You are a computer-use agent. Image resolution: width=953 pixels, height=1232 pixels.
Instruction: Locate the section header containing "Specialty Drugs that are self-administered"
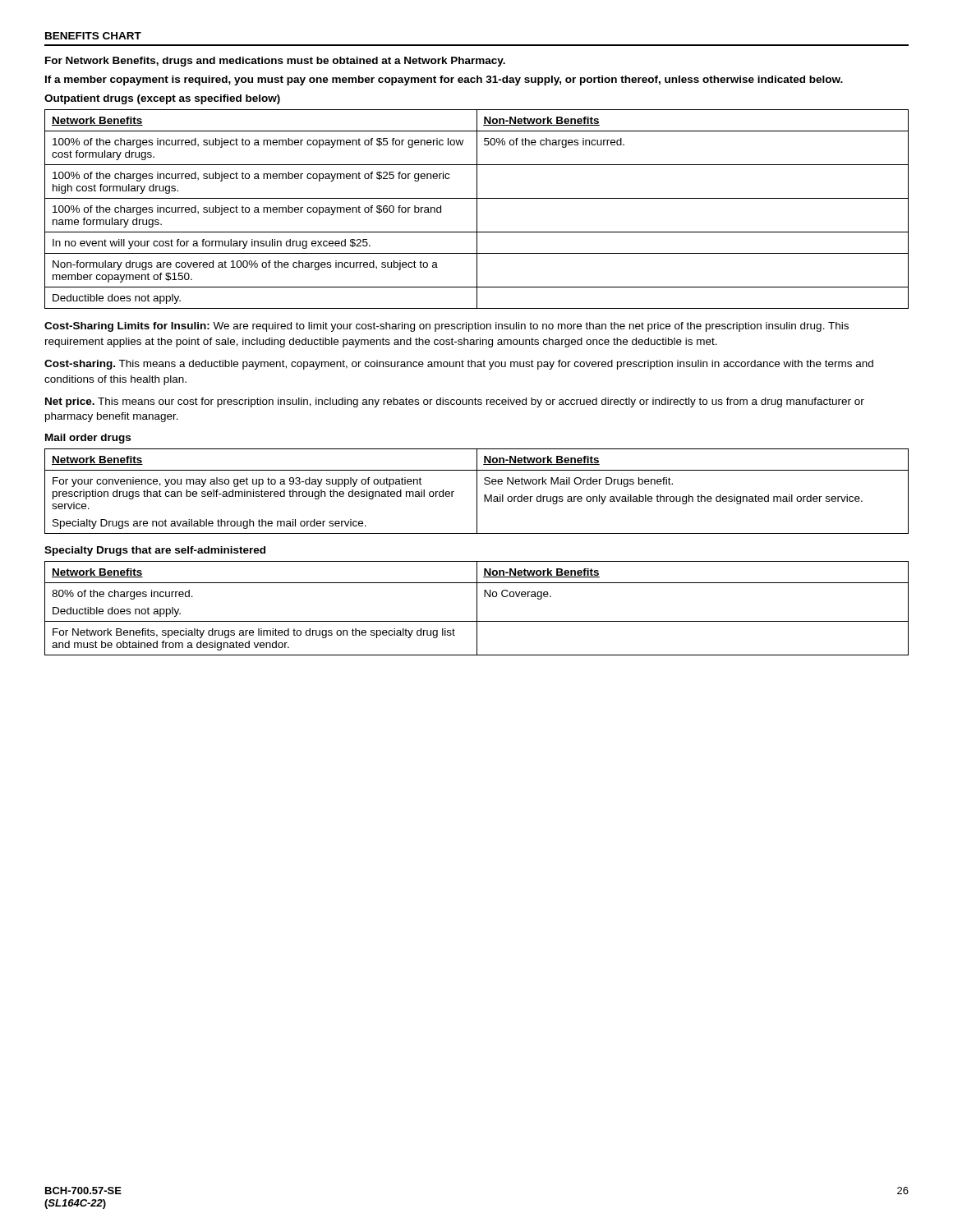tap(155, 550)
